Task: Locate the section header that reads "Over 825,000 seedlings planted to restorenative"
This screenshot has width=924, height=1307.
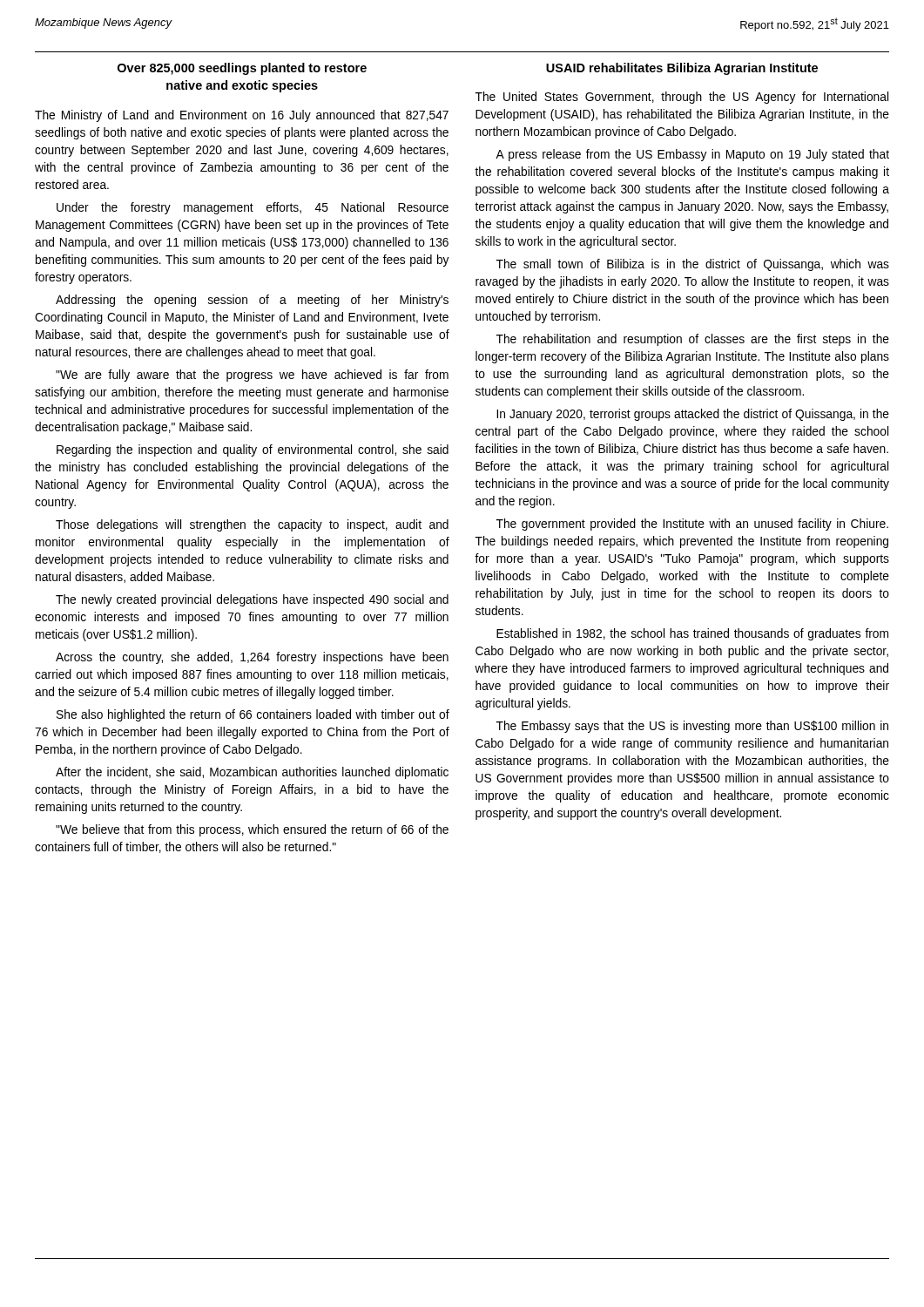Action: tap(242, 77)
